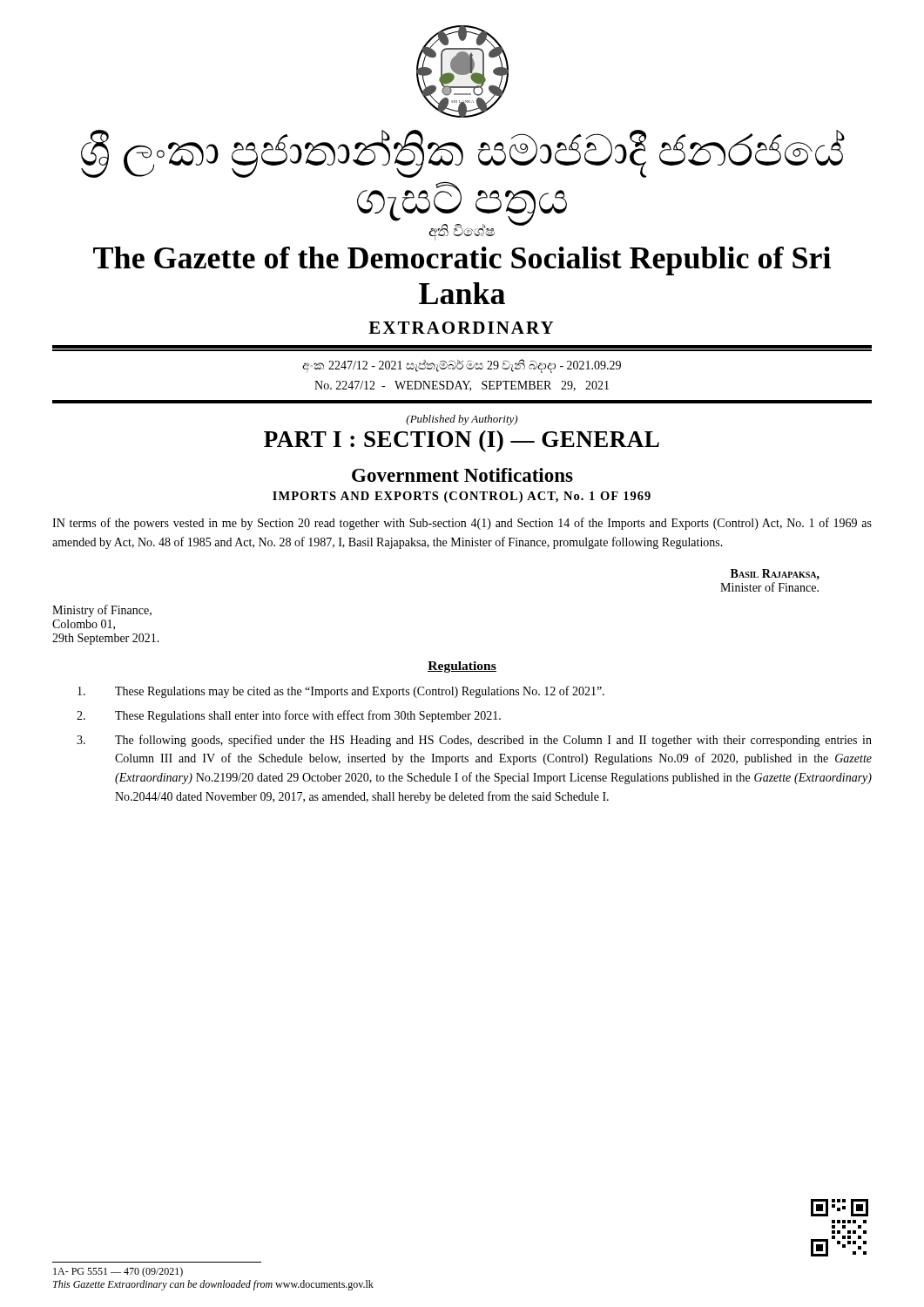The height and width of the screenshot is (1307, 924).
Task: Locate the text block starting "3. The following"
Action: 462,769
